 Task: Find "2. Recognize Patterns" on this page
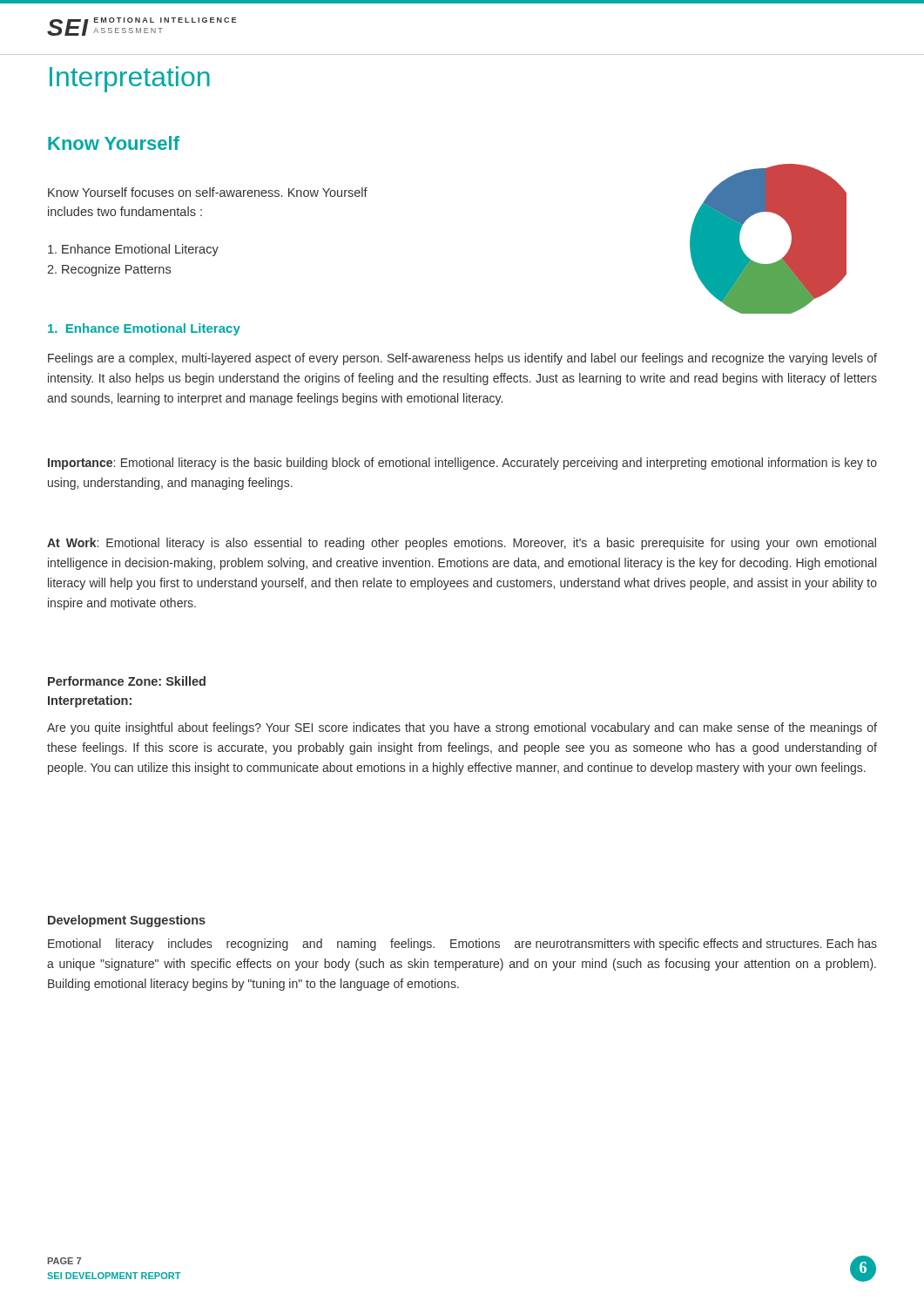[109, 269]
